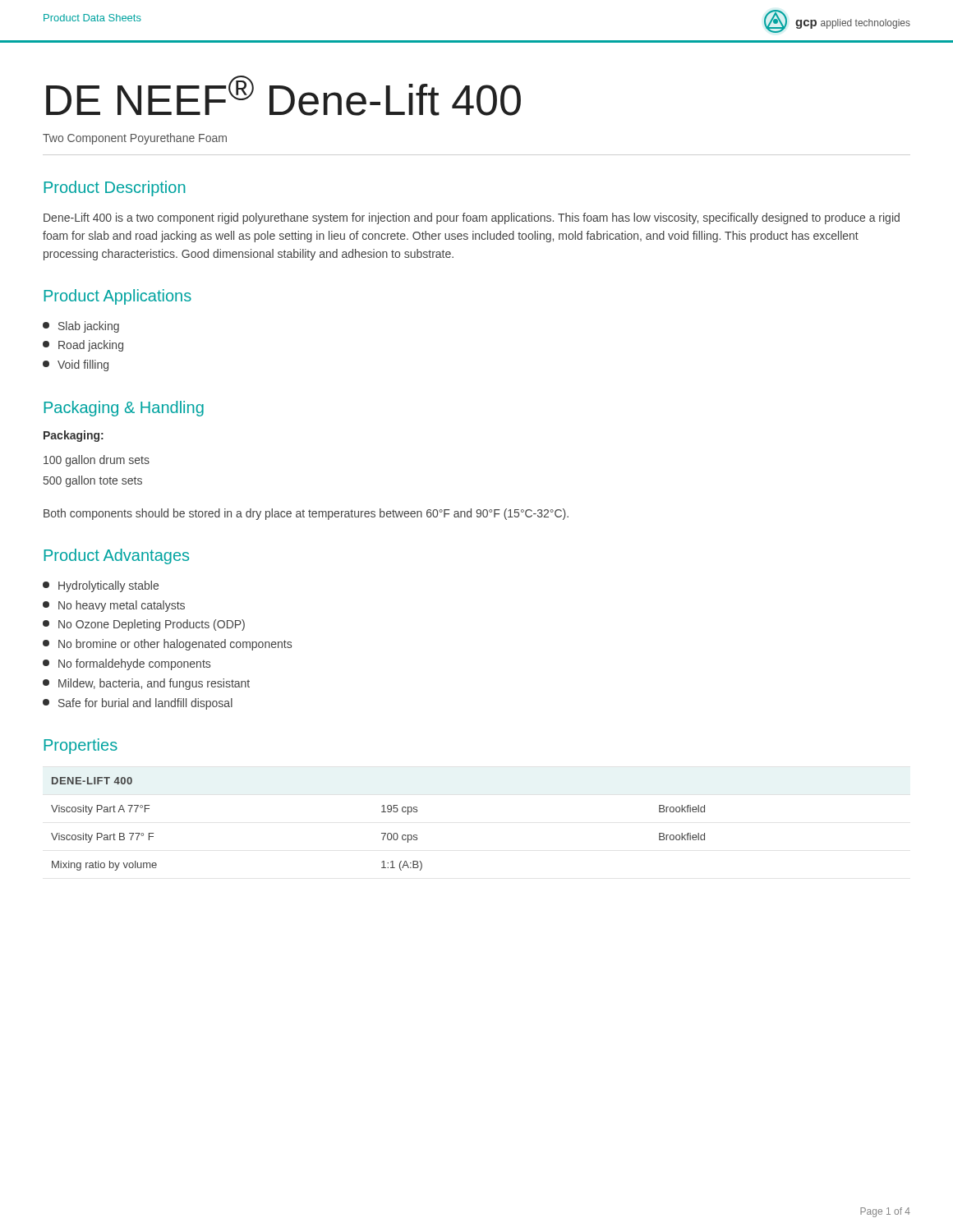953x1232 pixels.
Task: Select the list item that reads "No Ozone Depleting Products (ODP)"
Action: [x=144, y=625]
